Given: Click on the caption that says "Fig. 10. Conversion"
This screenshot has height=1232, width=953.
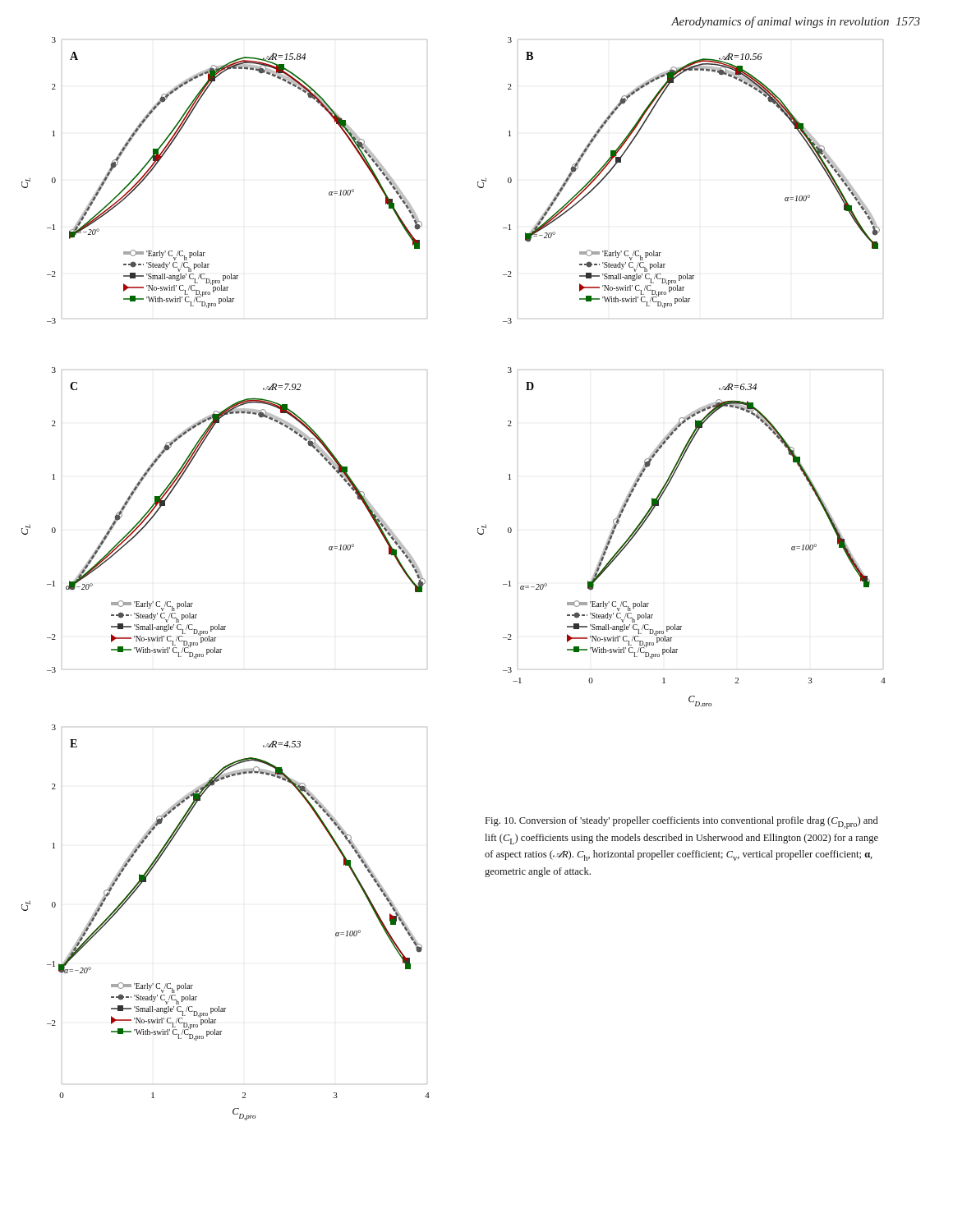Looking at the screenshot, I should coord(681,846).
